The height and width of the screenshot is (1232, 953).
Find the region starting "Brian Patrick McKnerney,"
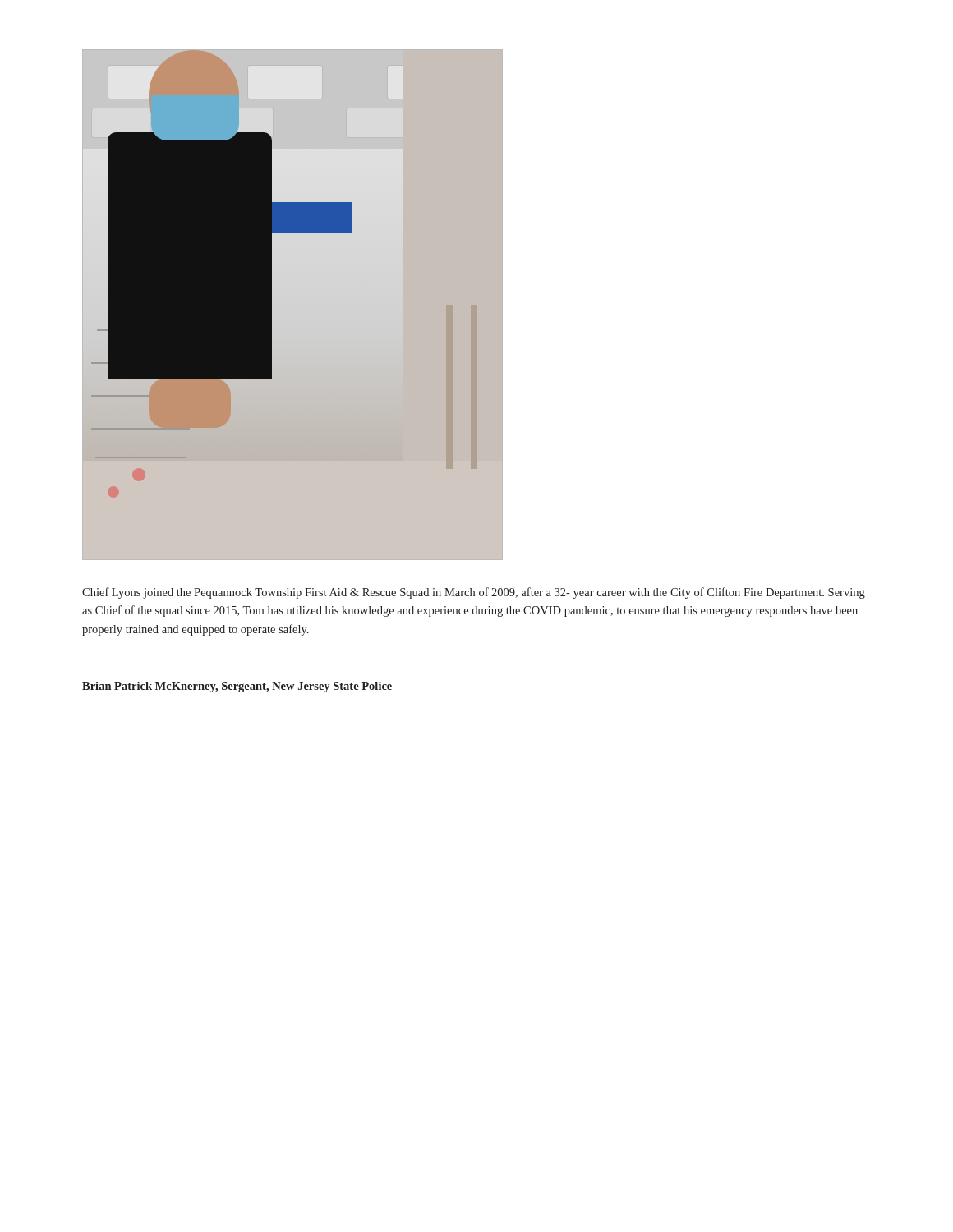point(237,686)
